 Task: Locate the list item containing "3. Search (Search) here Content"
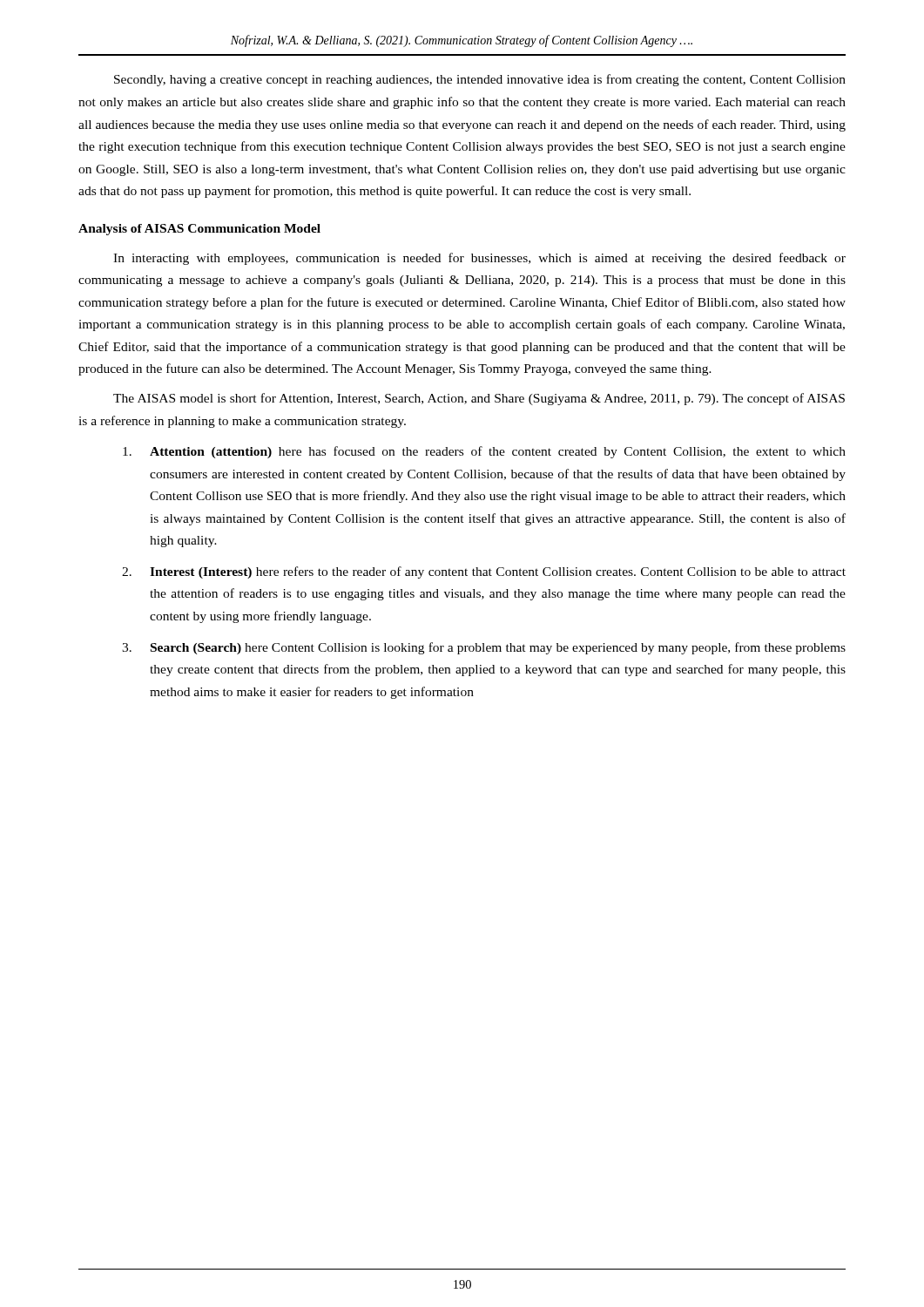tap(484, 669)
